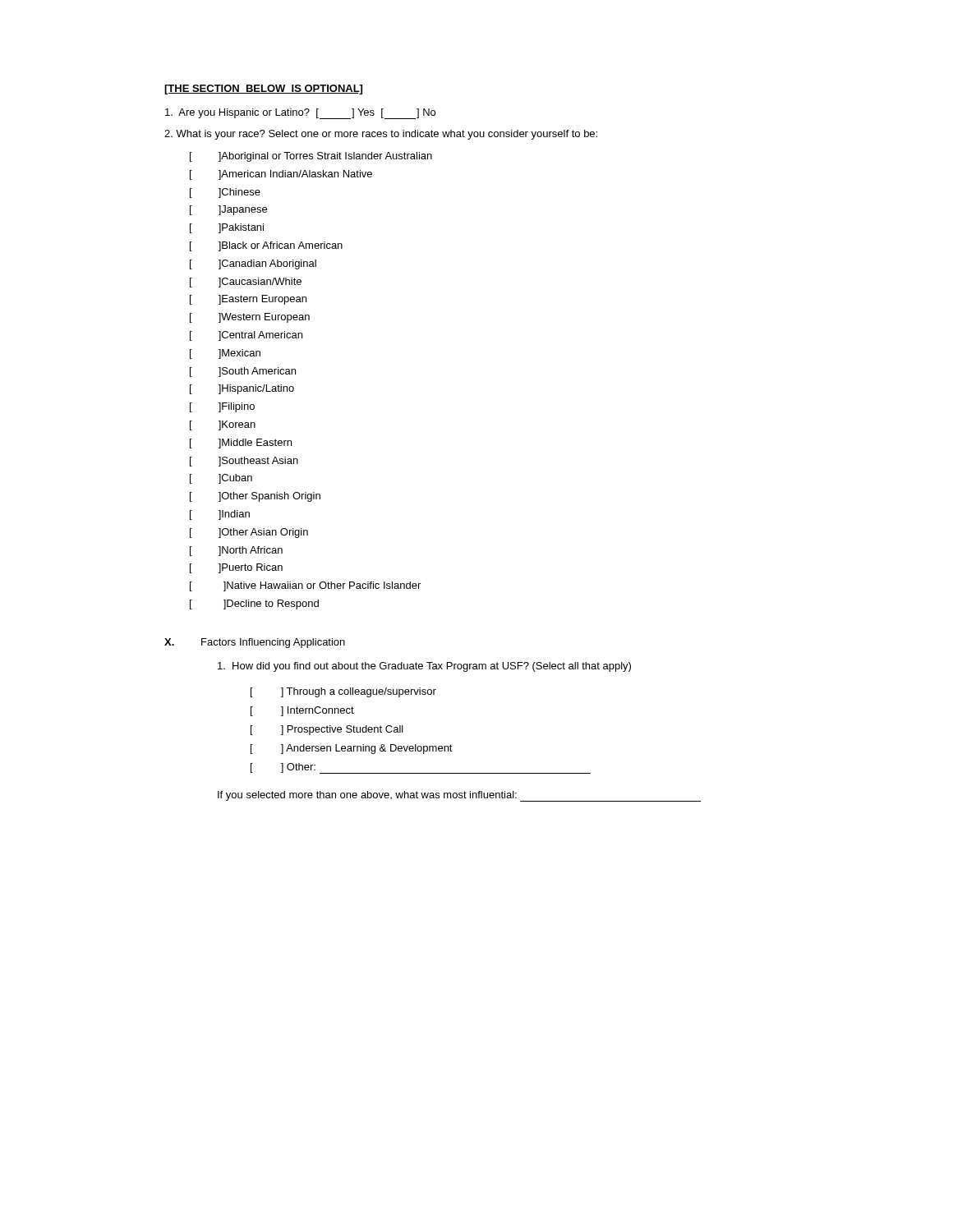
Task: Point to the passage starting "[ ]Mexican"
Action: coord(225,353)
